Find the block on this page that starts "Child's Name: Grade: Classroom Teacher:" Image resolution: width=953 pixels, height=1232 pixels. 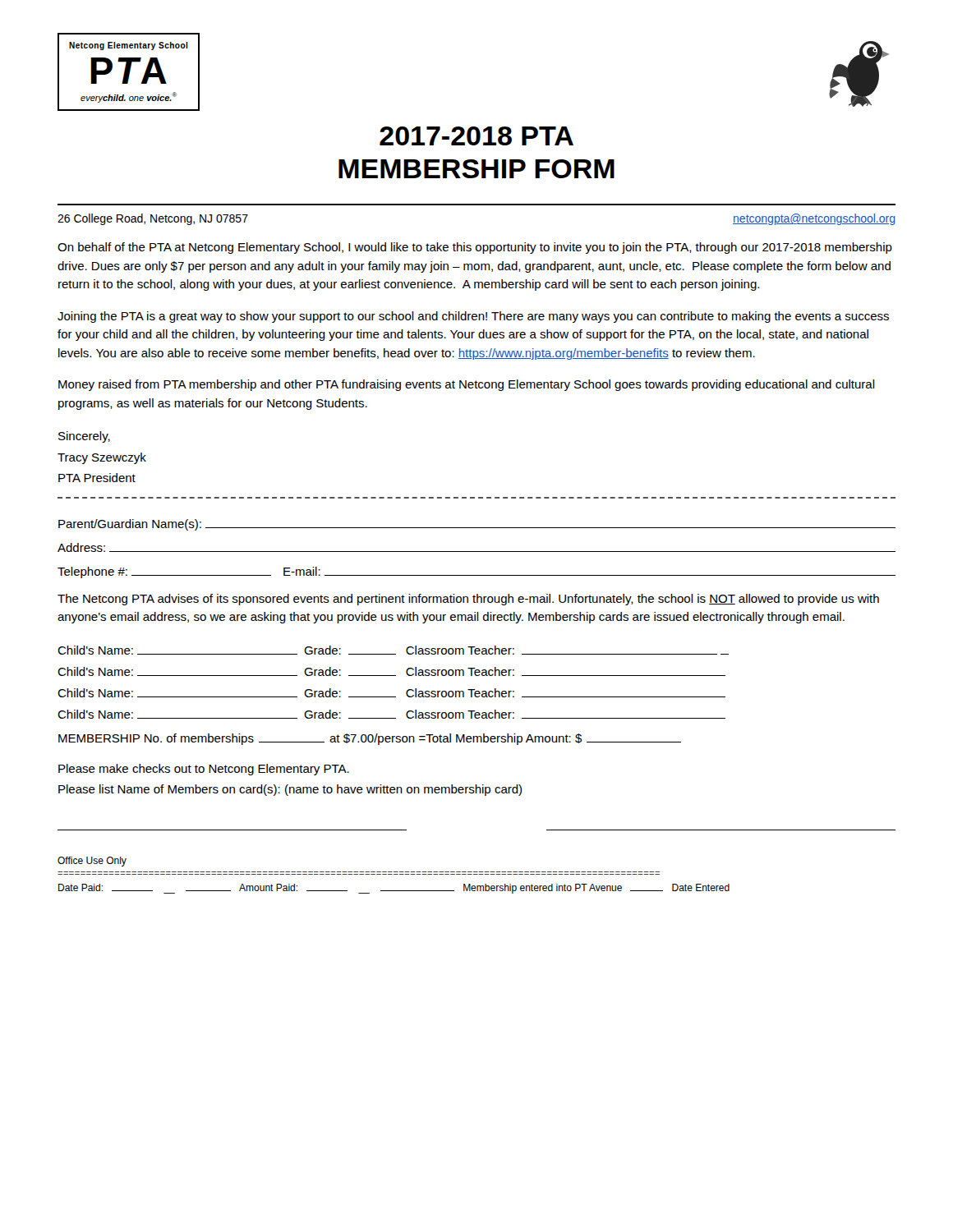(x=476, y=680)
